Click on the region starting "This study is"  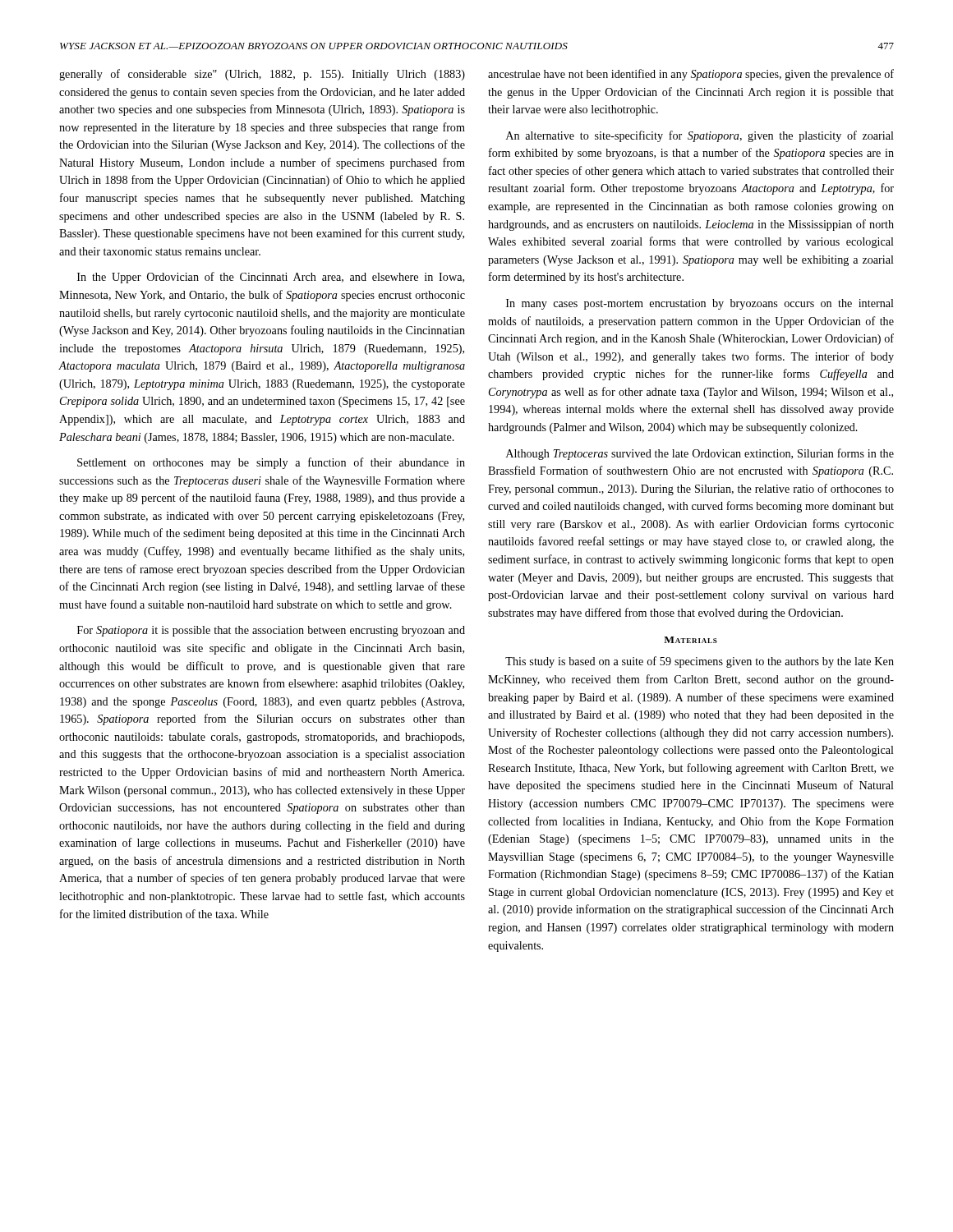691,804
